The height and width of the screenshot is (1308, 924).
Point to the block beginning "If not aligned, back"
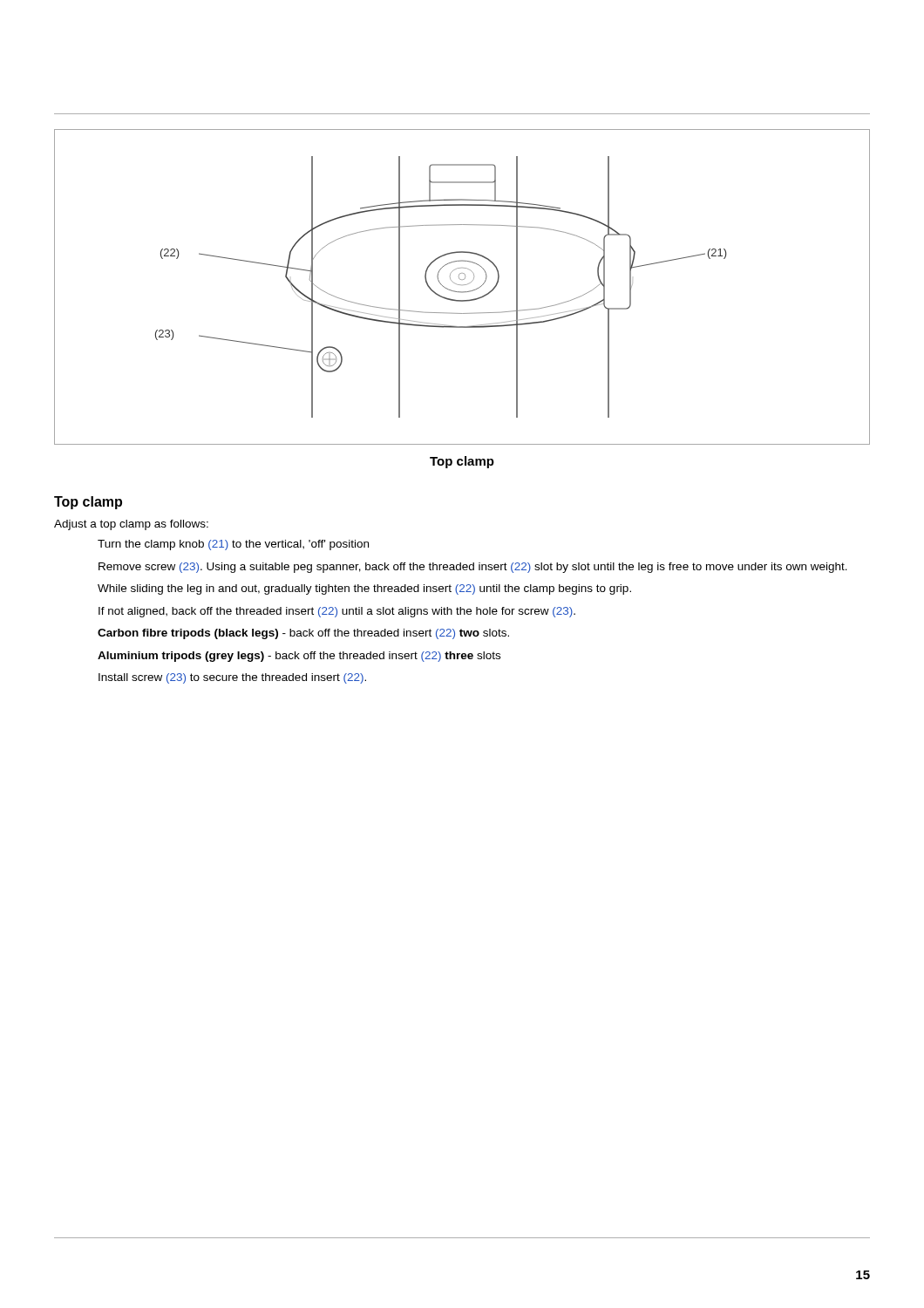pyautogui.click(x=337, y=611)
